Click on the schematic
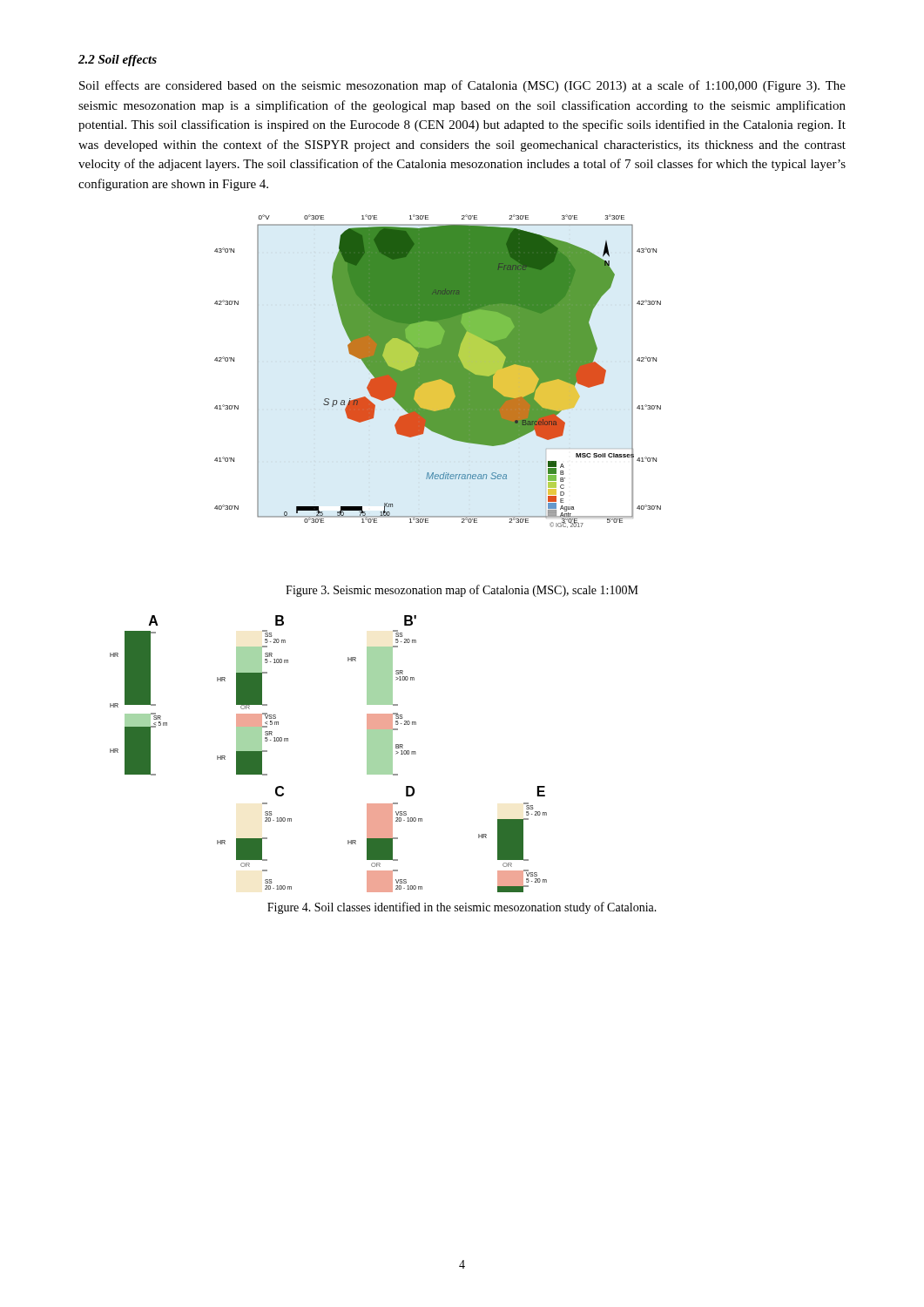The image size is (924, 1307). point(462,755)
